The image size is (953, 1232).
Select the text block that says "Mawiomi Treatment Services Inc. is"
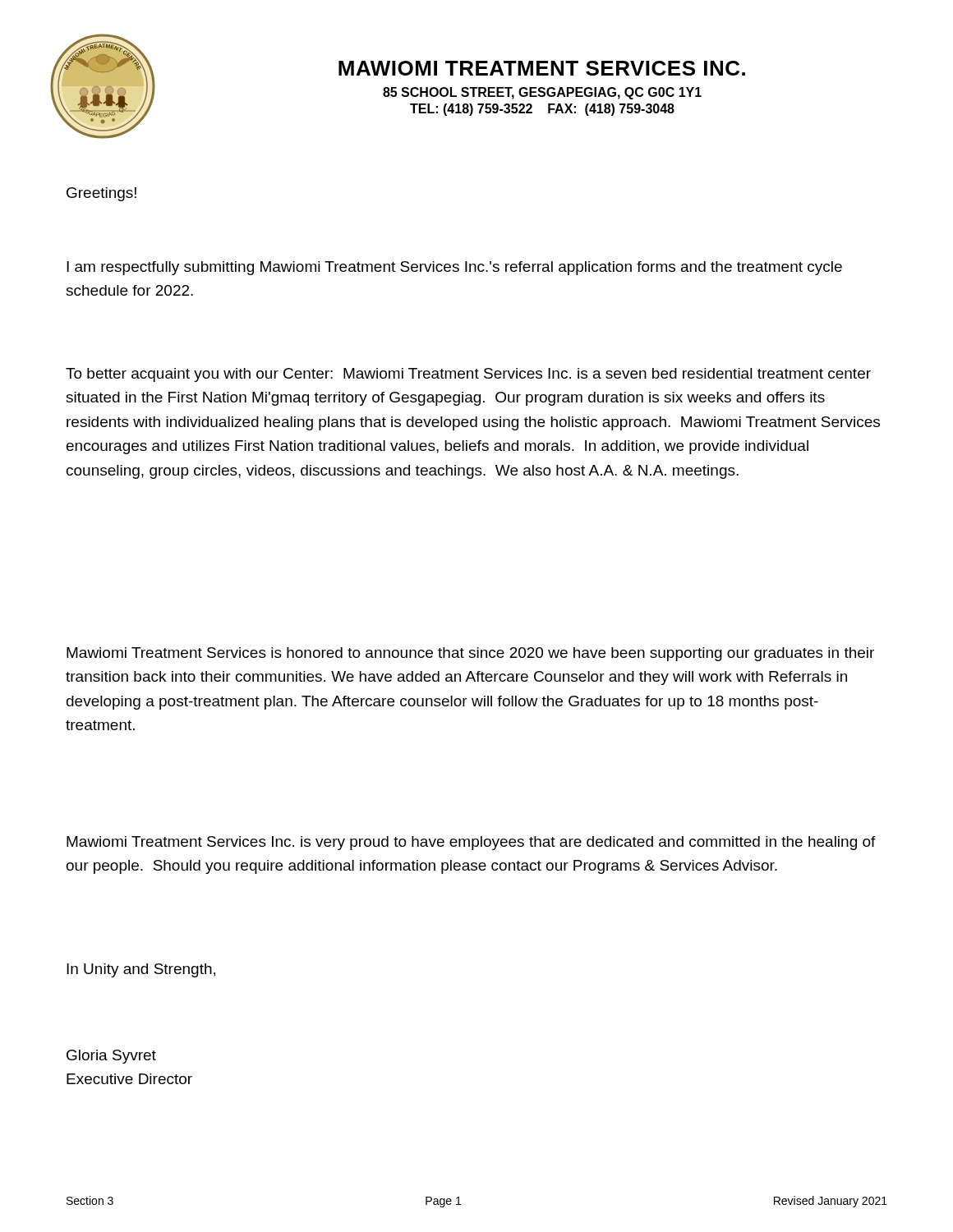(470, 854)
